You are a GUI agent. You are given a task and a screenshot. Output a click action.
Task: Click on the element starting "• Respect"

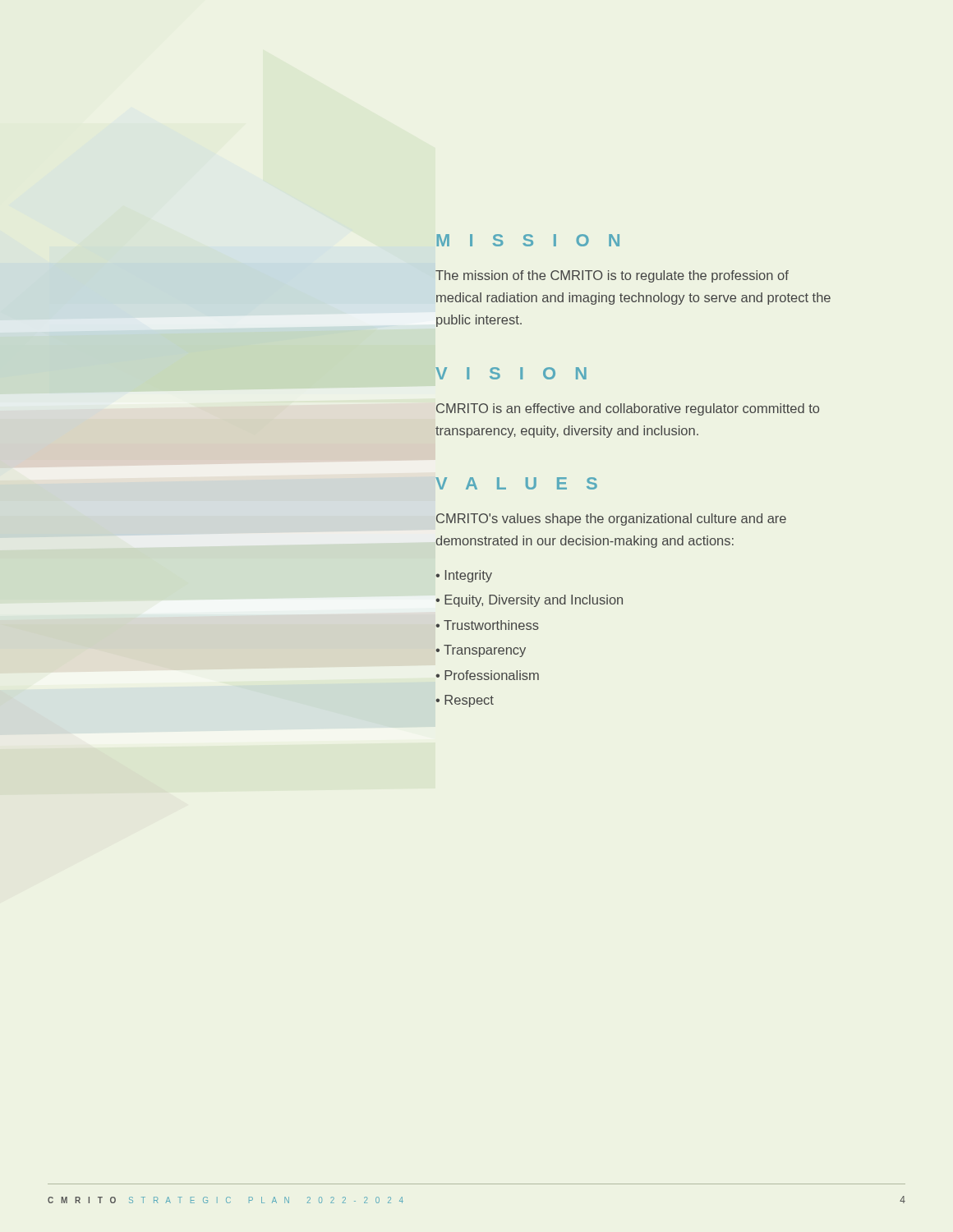(x=465, y=700)
